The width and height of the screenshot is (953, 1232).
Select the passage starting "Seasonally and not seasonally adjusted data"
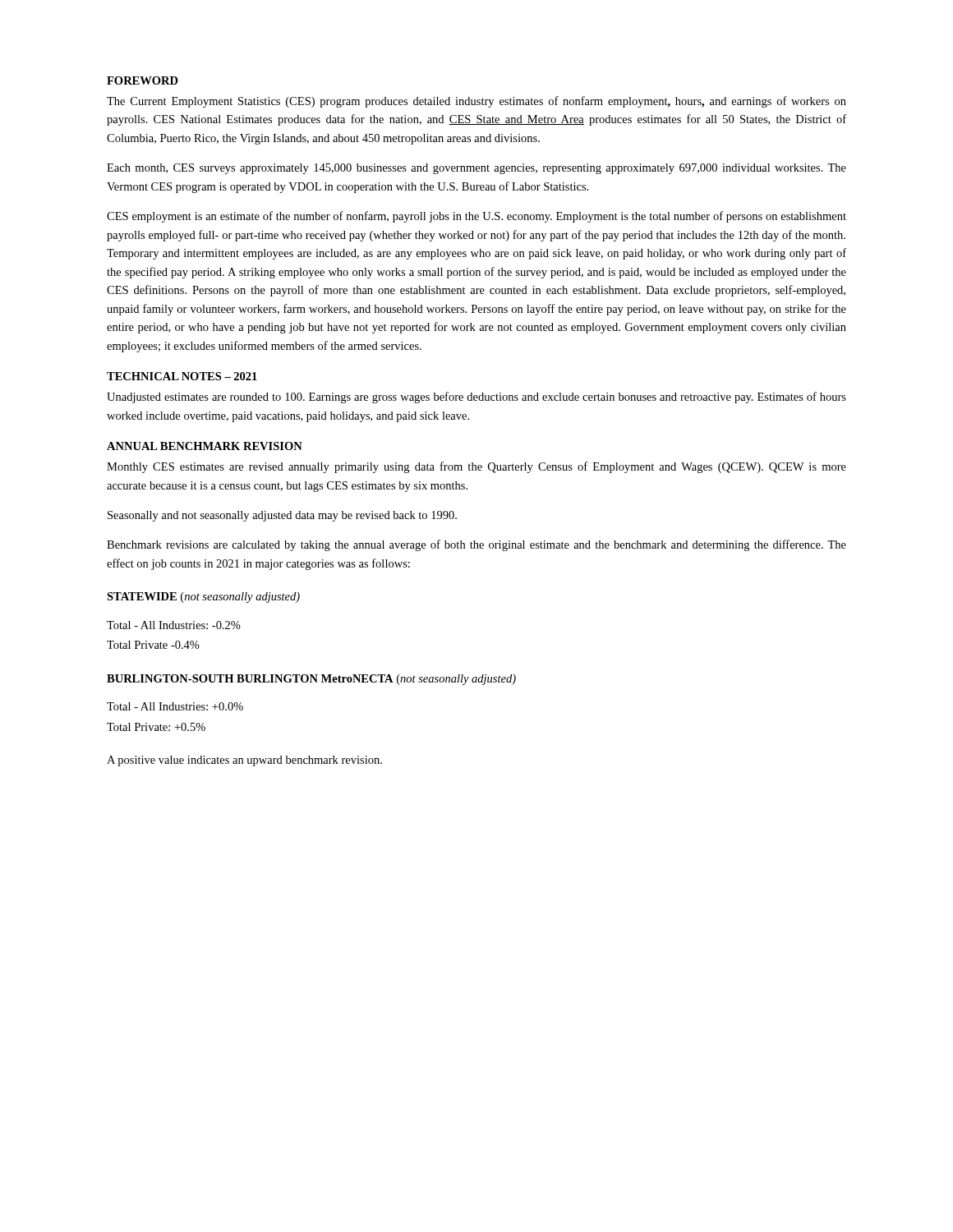tap(282, 515)
